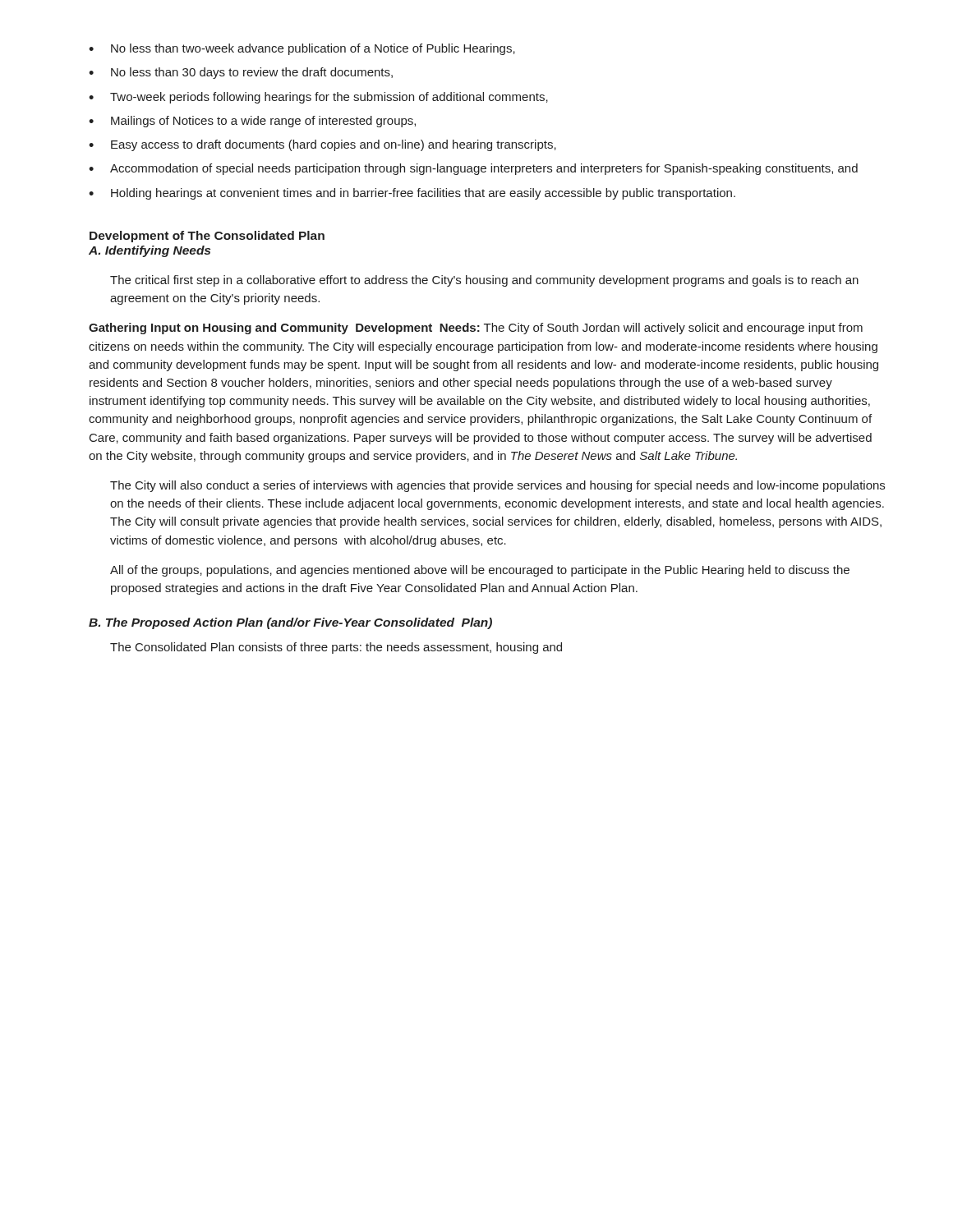Click on the text block starting "The Consolidated Plan consists"
953x1232 pixels.
(337, 647)
